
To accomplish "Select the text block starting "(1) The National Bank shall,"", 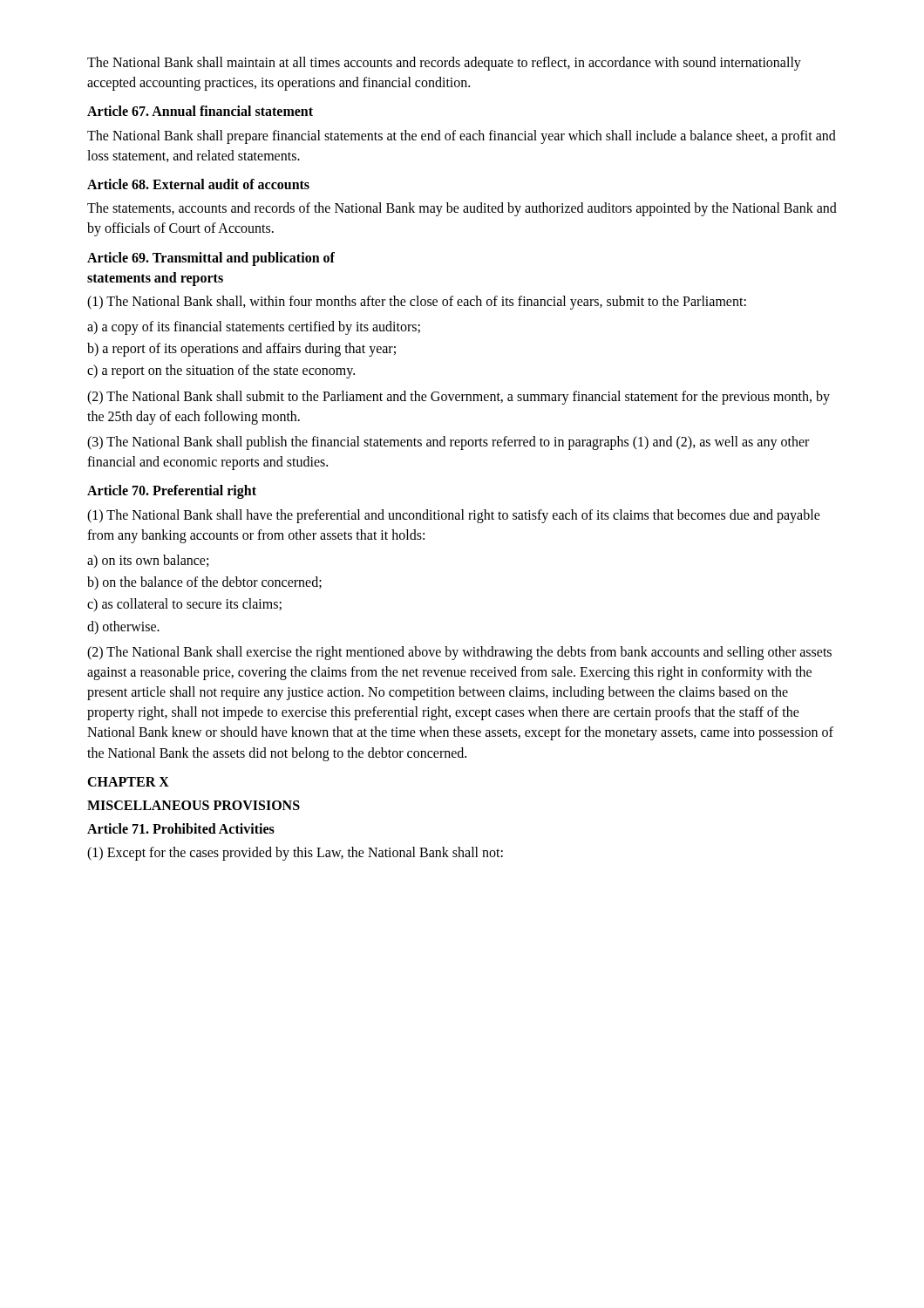I will (x=417, y=301).
